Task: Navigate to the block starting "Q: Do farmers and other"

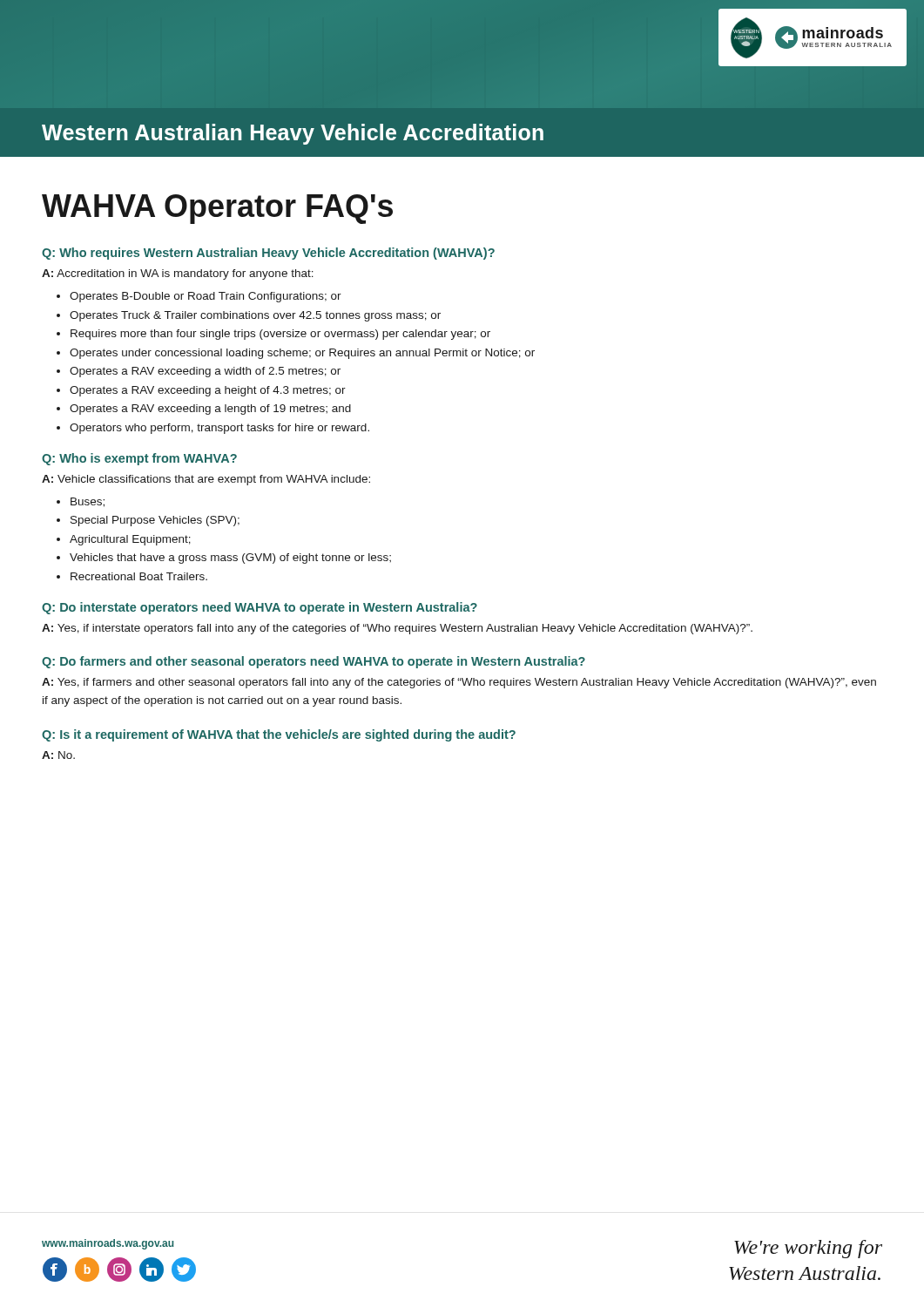Action: coord(314,662)
